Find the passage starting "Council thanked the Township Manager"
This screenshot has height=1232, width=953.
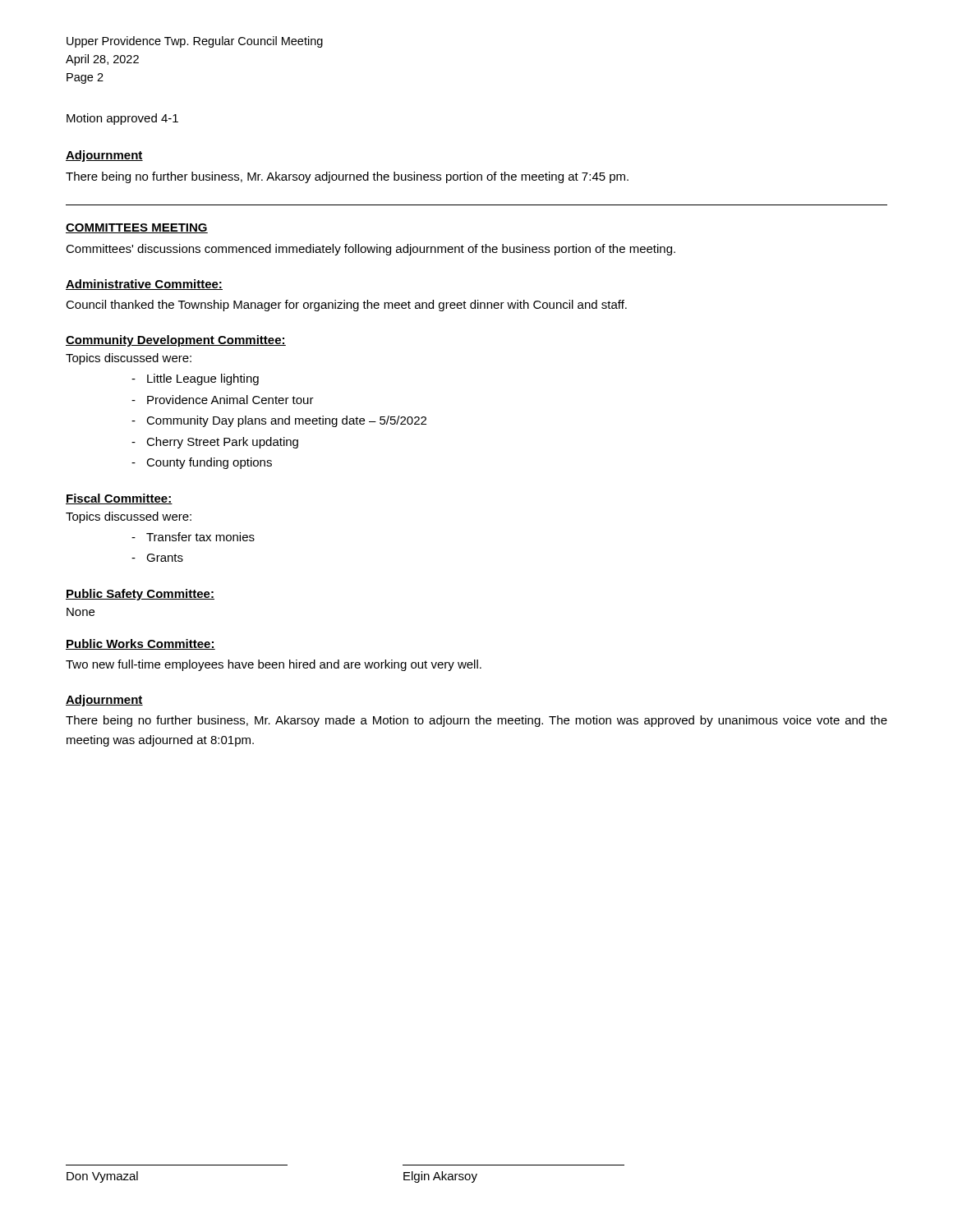pyautogui.click(x=347, y=304)
